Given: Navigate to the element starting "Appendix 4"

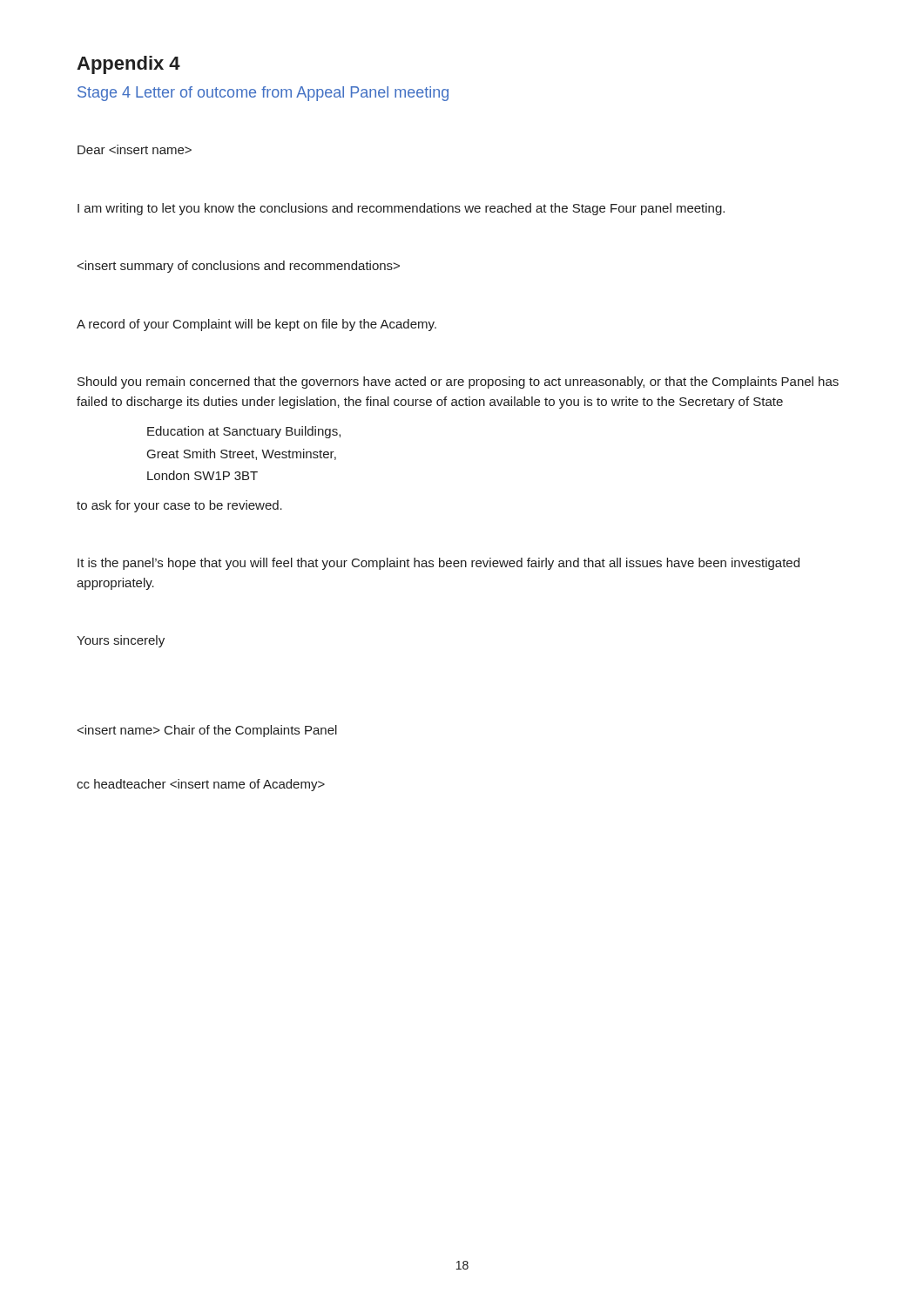Looking at the screenshot, I should pyautogui.click(x=128, y=63).
